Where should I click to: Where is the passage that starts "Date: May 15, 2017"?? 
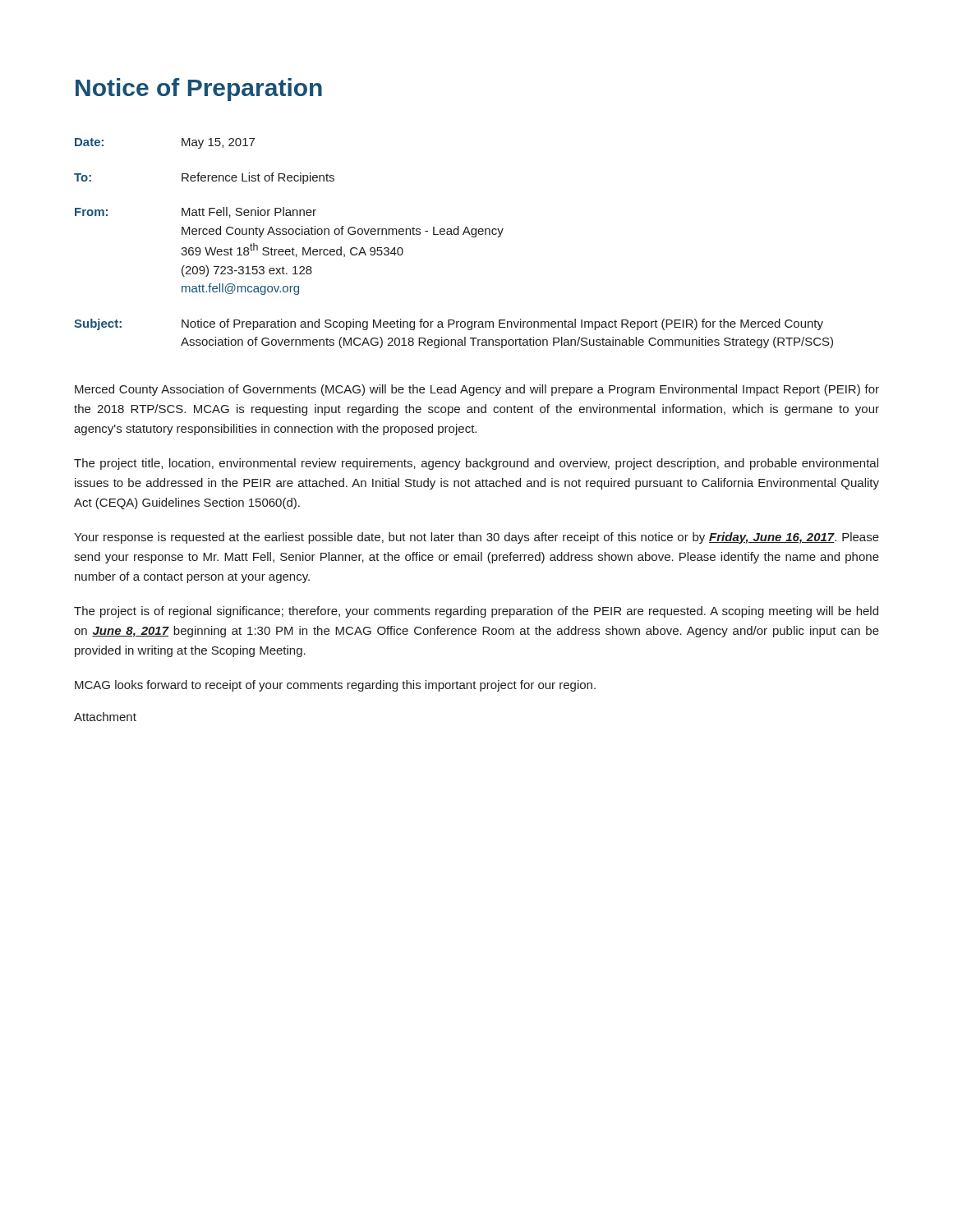476,242
